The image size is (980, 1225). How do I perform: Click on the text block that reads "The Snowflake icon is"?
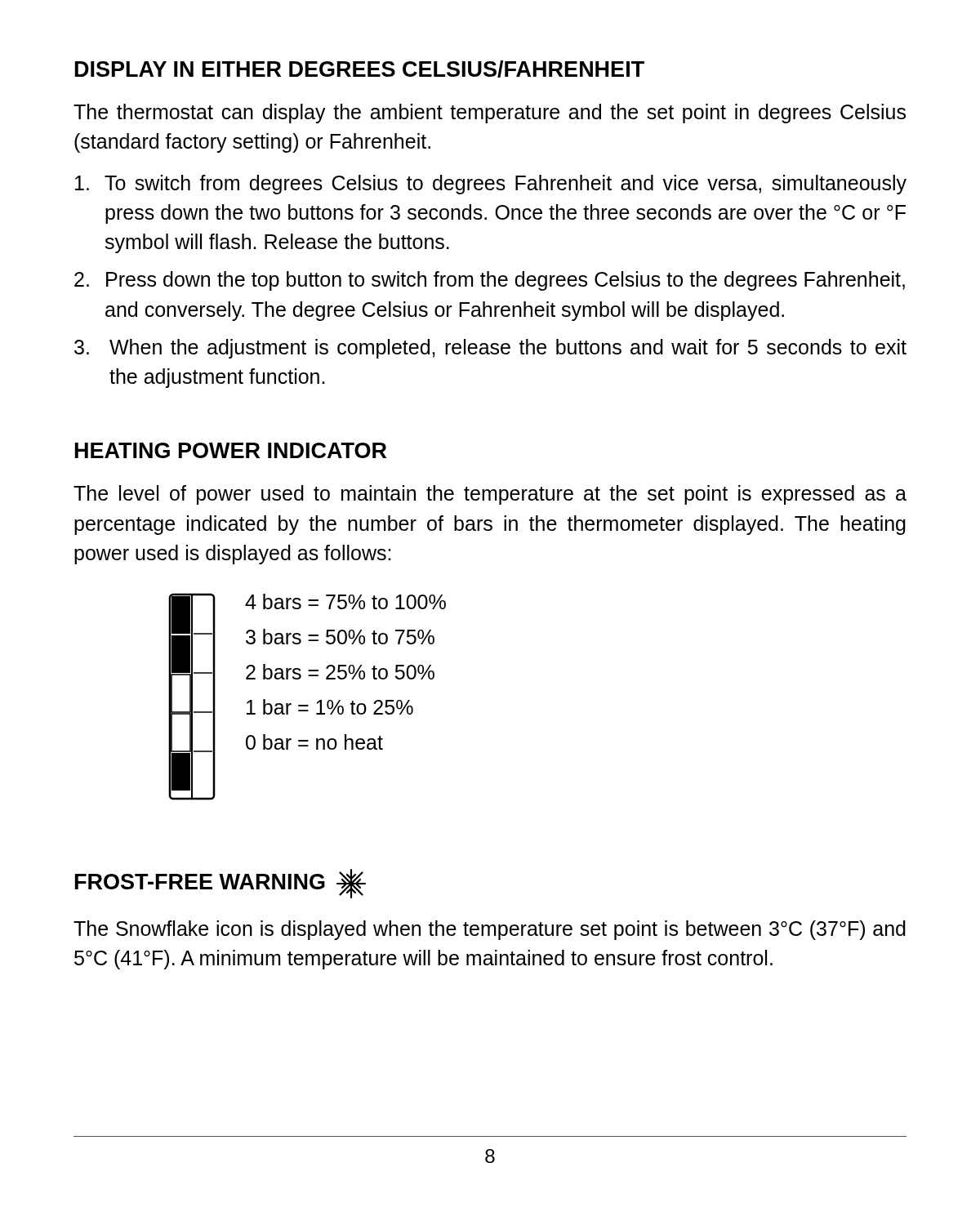(x=490, y=943)
